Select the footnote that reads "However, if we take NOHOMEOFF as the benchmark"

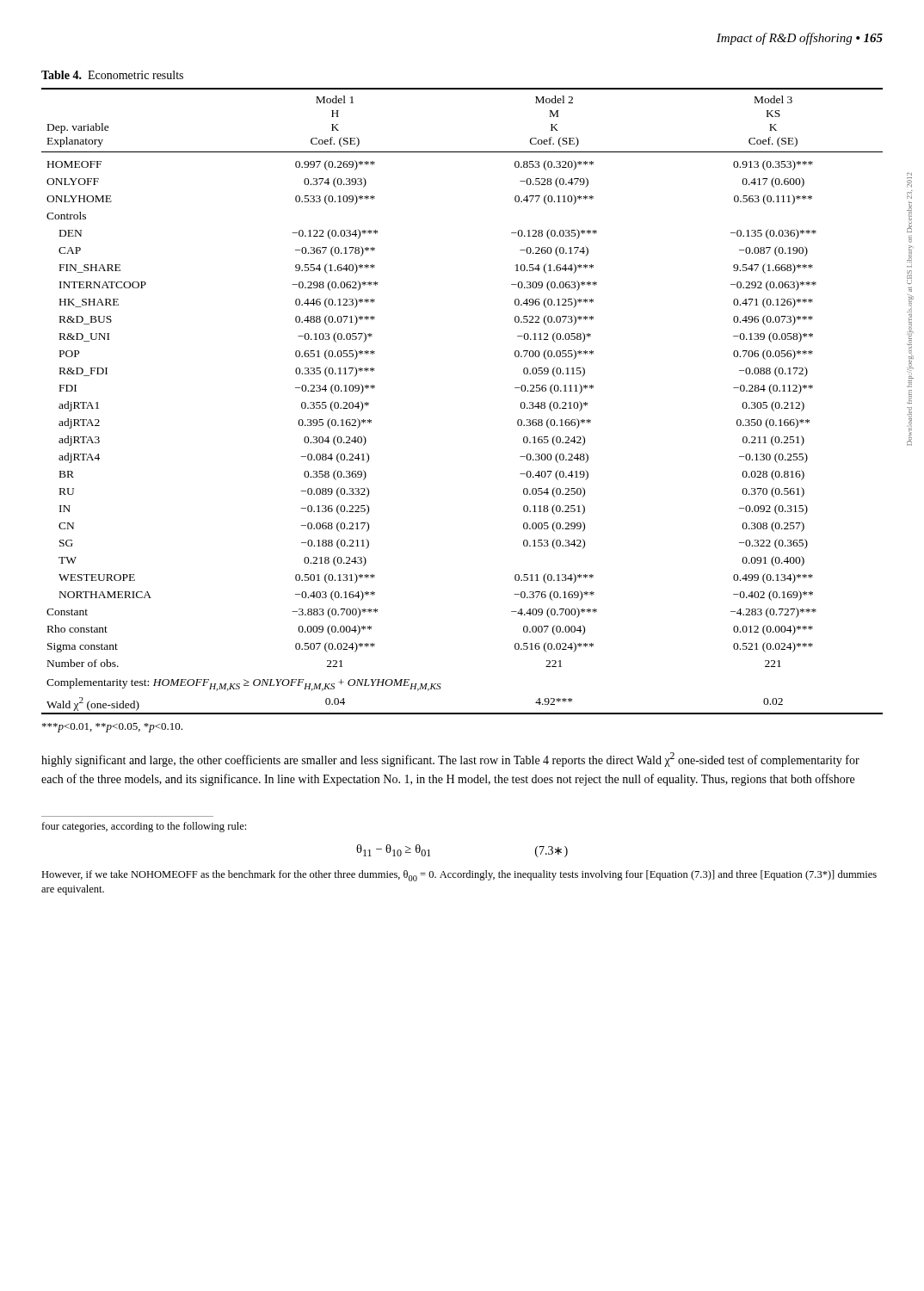pyautogui.click(x=462, y=882)
